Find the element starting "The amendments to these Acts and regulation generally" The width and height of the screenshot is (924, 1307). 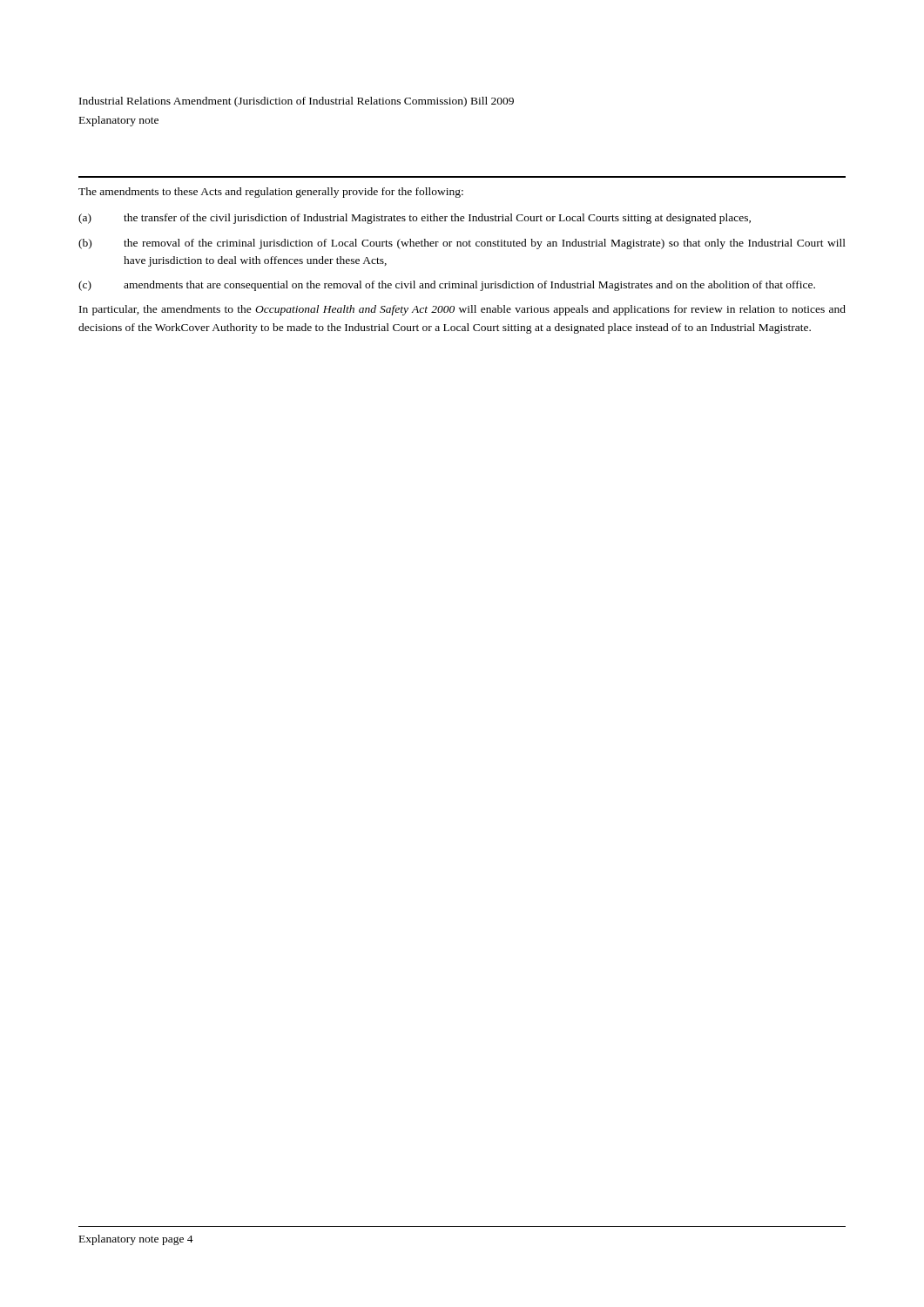(462, 192)
